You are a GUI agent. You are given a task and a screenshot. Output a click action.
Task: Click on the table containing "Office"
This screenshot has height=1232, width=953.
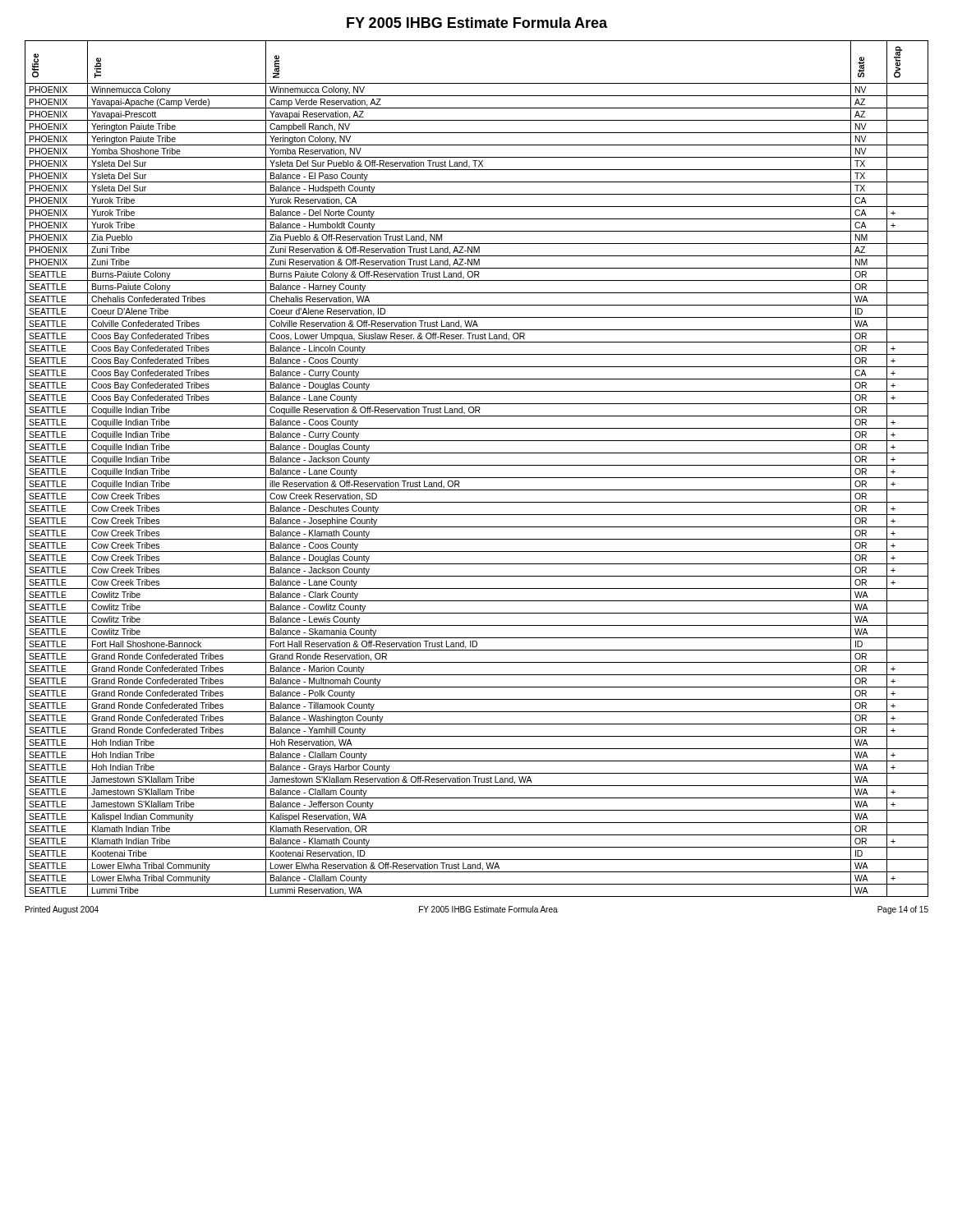(x=476, y=469)
